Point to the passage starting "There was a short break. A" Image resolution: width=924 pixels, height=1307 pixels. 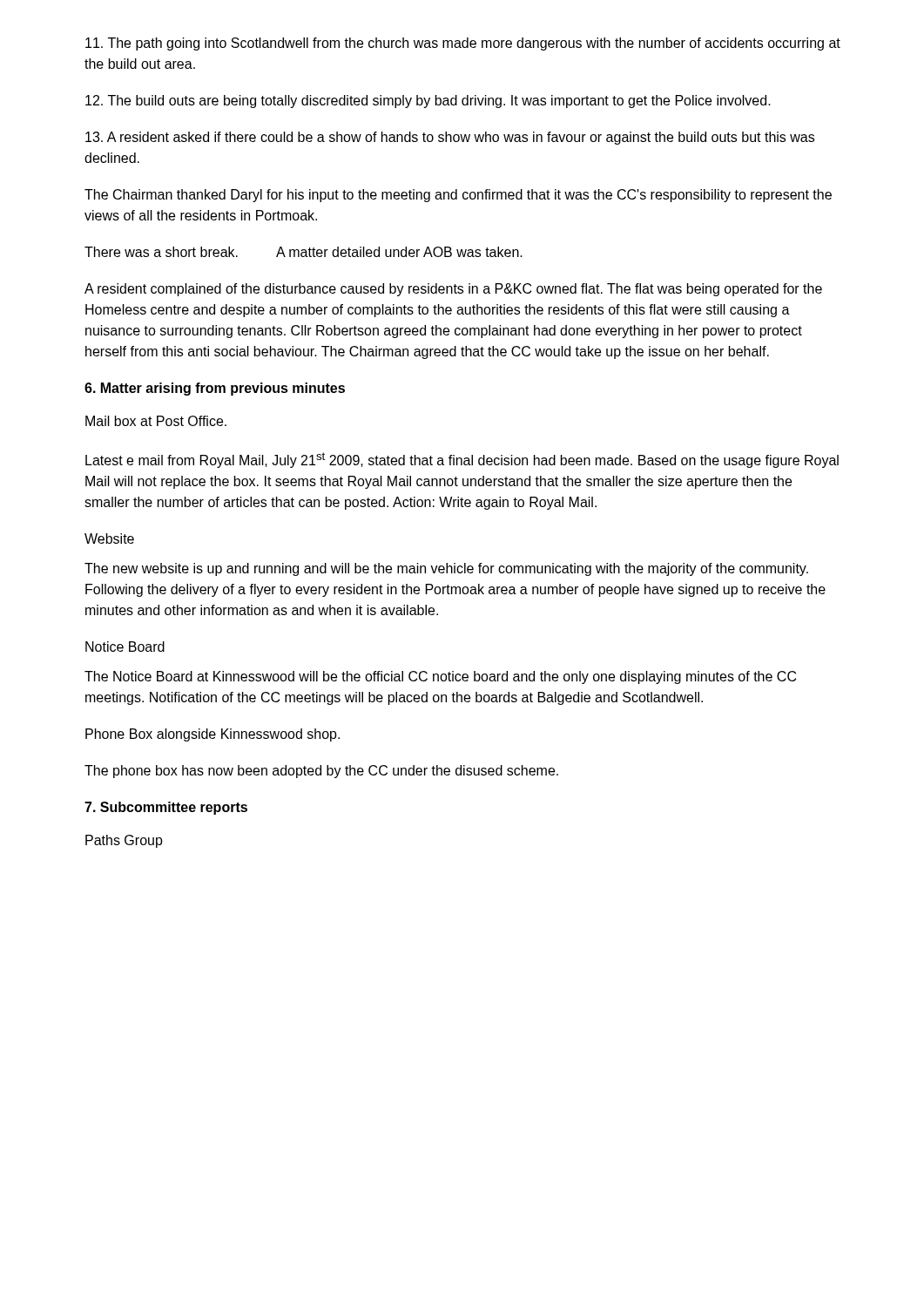click(x=304, y=253)
